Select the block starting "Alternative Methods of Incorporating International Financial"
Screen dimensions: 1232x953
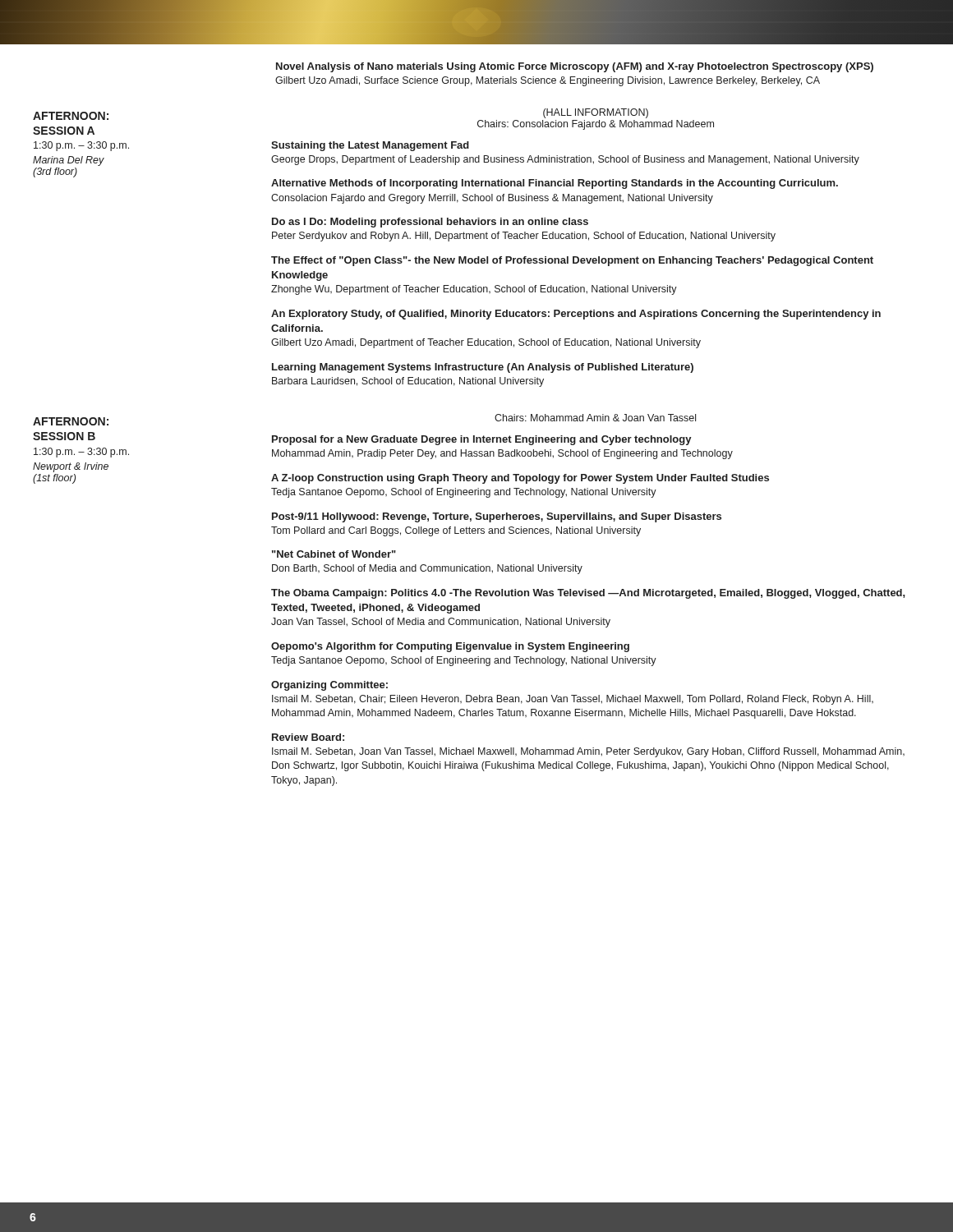[x=596, y=191]
